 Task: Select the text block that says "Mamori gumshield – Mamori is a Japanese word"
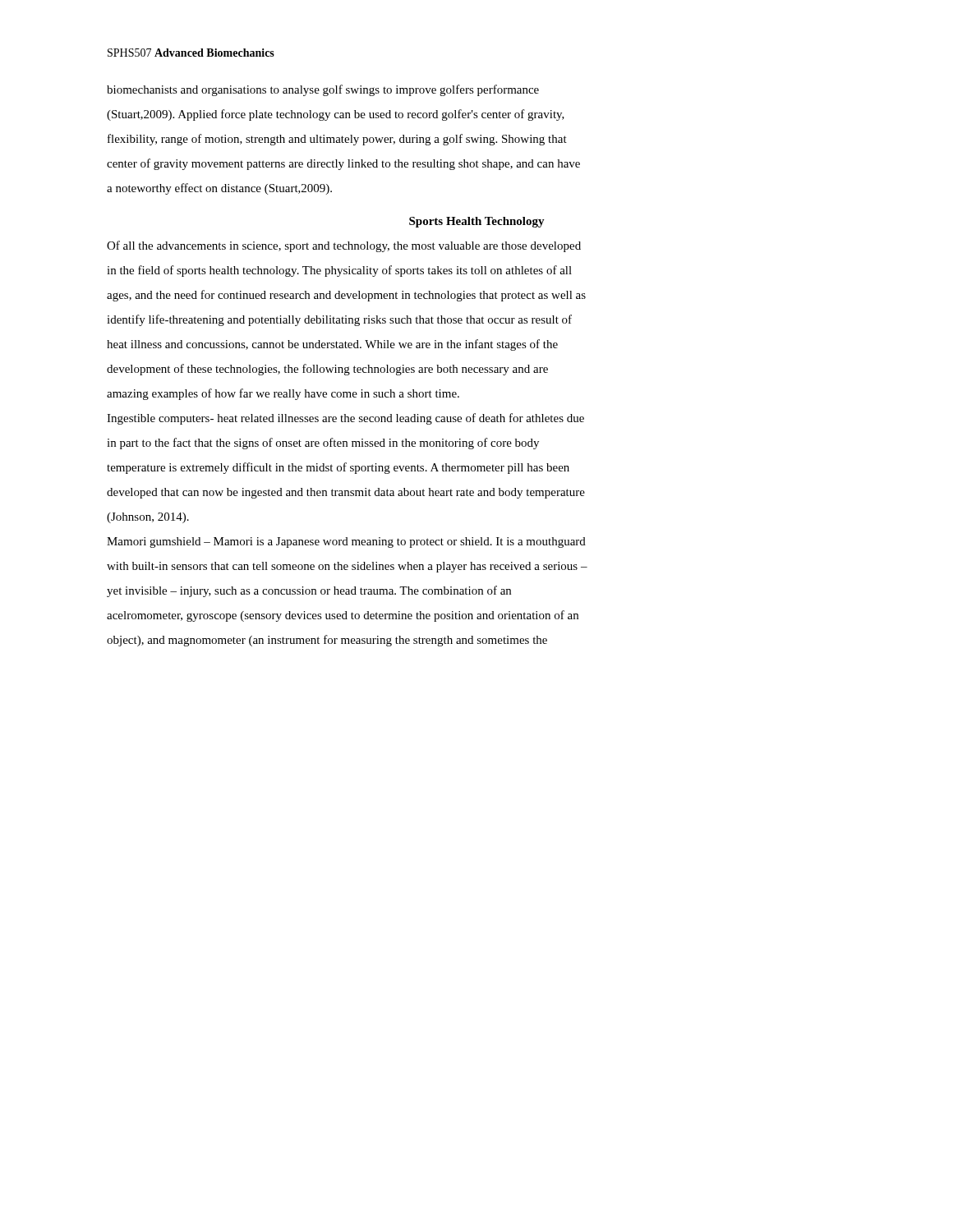pos(476,591)
